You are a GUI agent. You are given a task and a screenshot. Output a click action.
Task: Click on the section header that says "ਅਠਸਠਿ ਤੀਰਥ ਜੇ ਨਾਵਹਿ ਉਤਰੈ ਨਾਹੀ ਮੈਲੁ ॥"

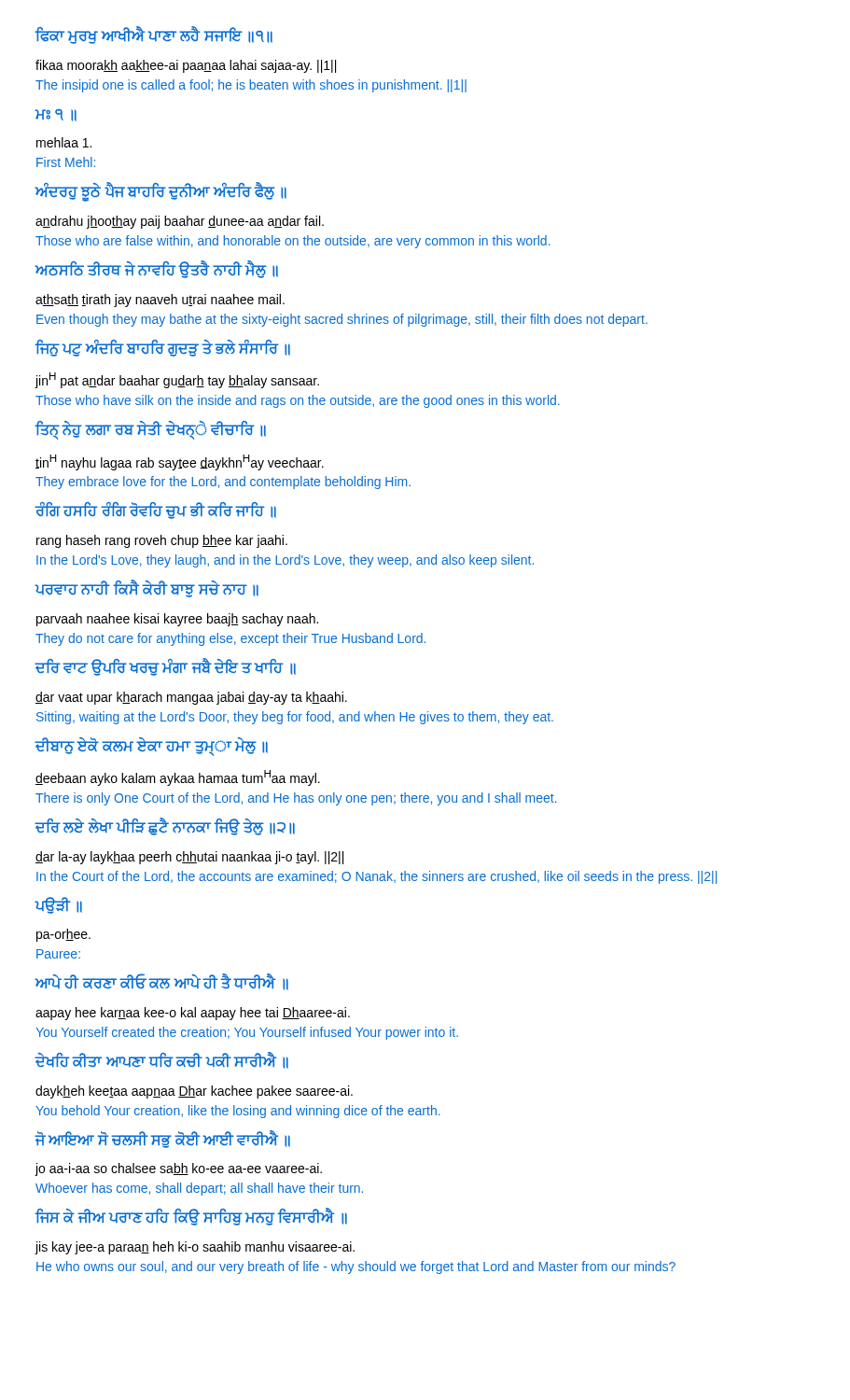click(156, 269)
